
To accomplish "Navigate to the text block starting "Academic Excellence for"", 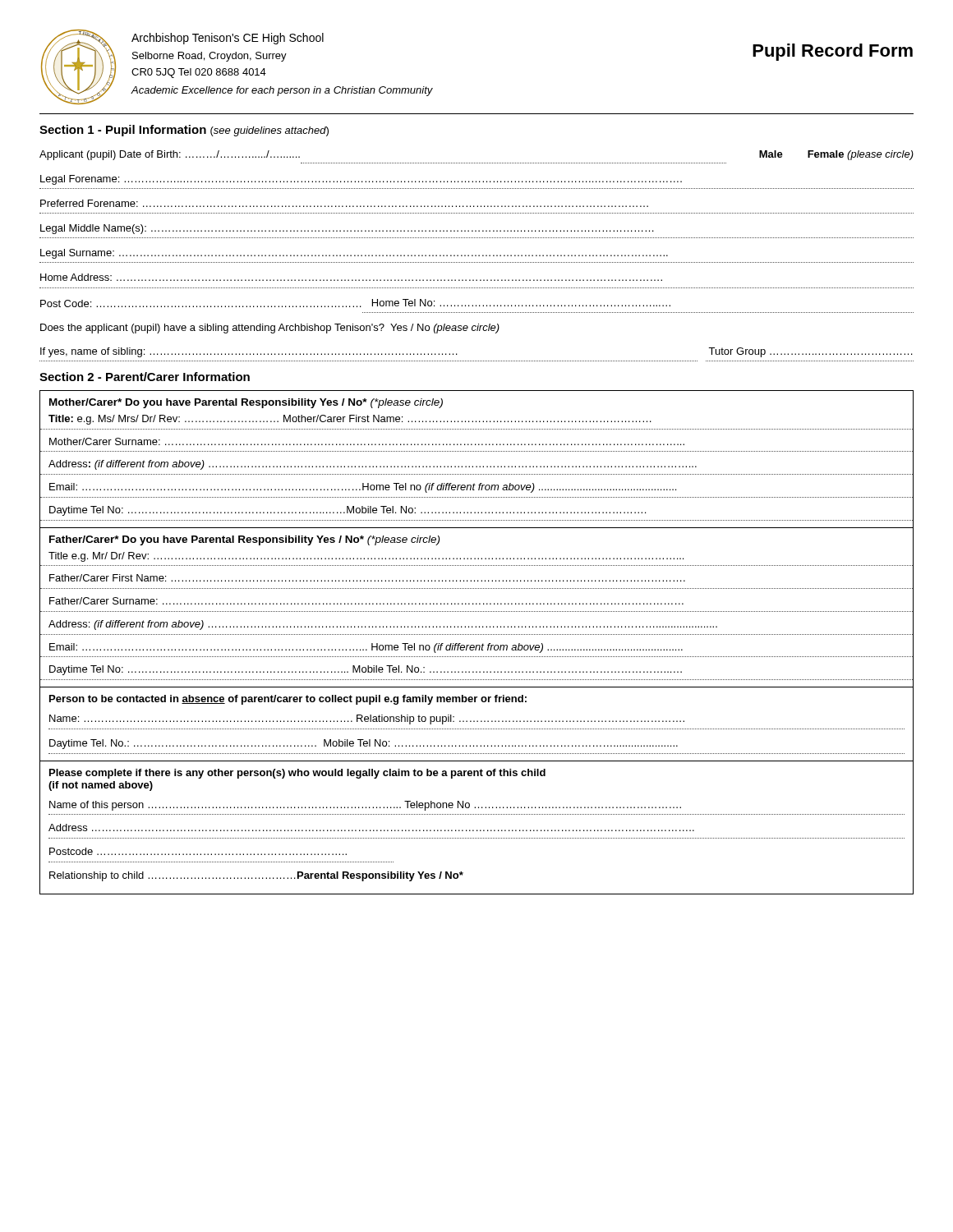I will 282,90.
